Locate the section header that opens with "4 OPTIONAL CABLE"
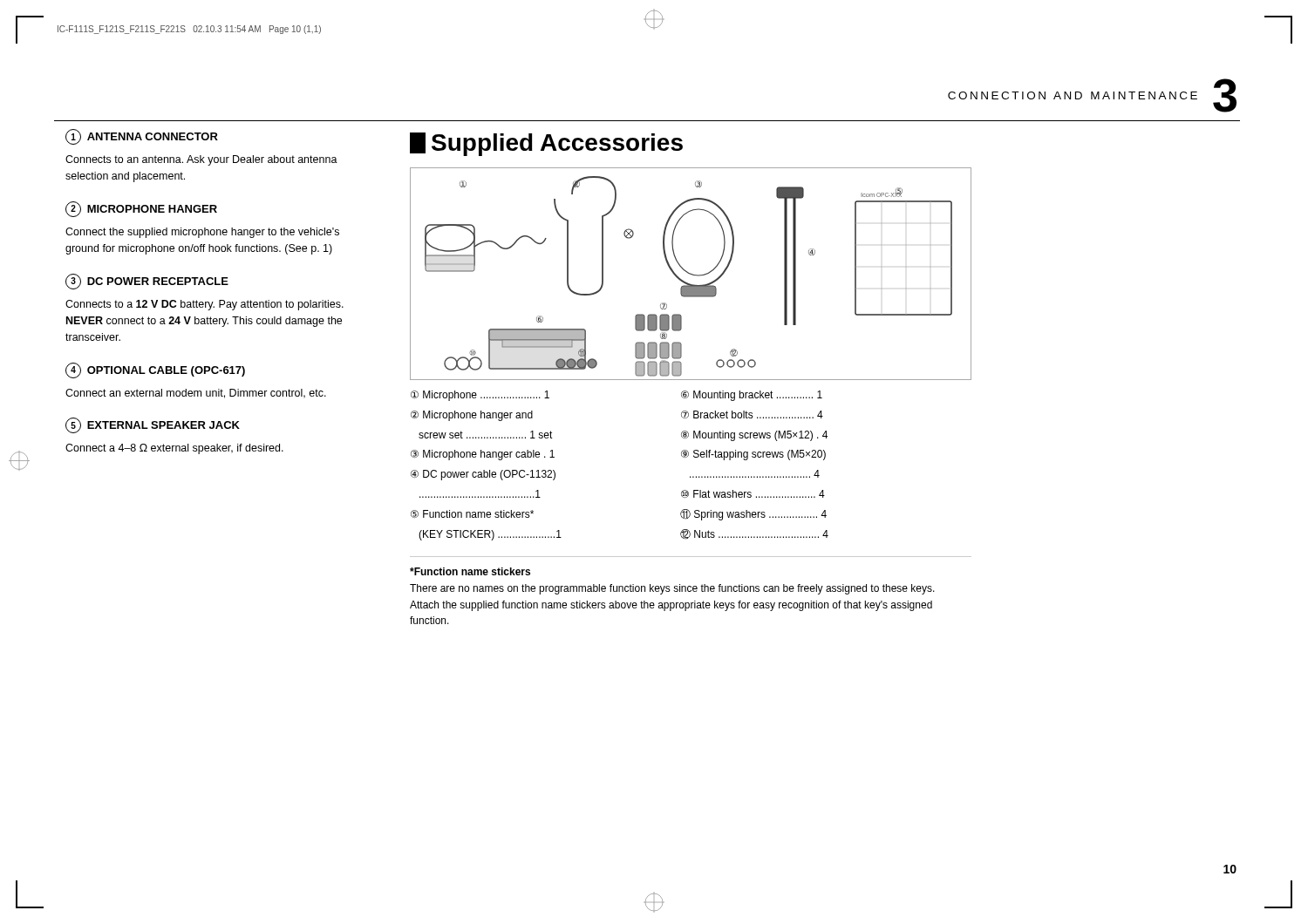The height and width of the screenshot is (924, 1308). click(222, 370)
